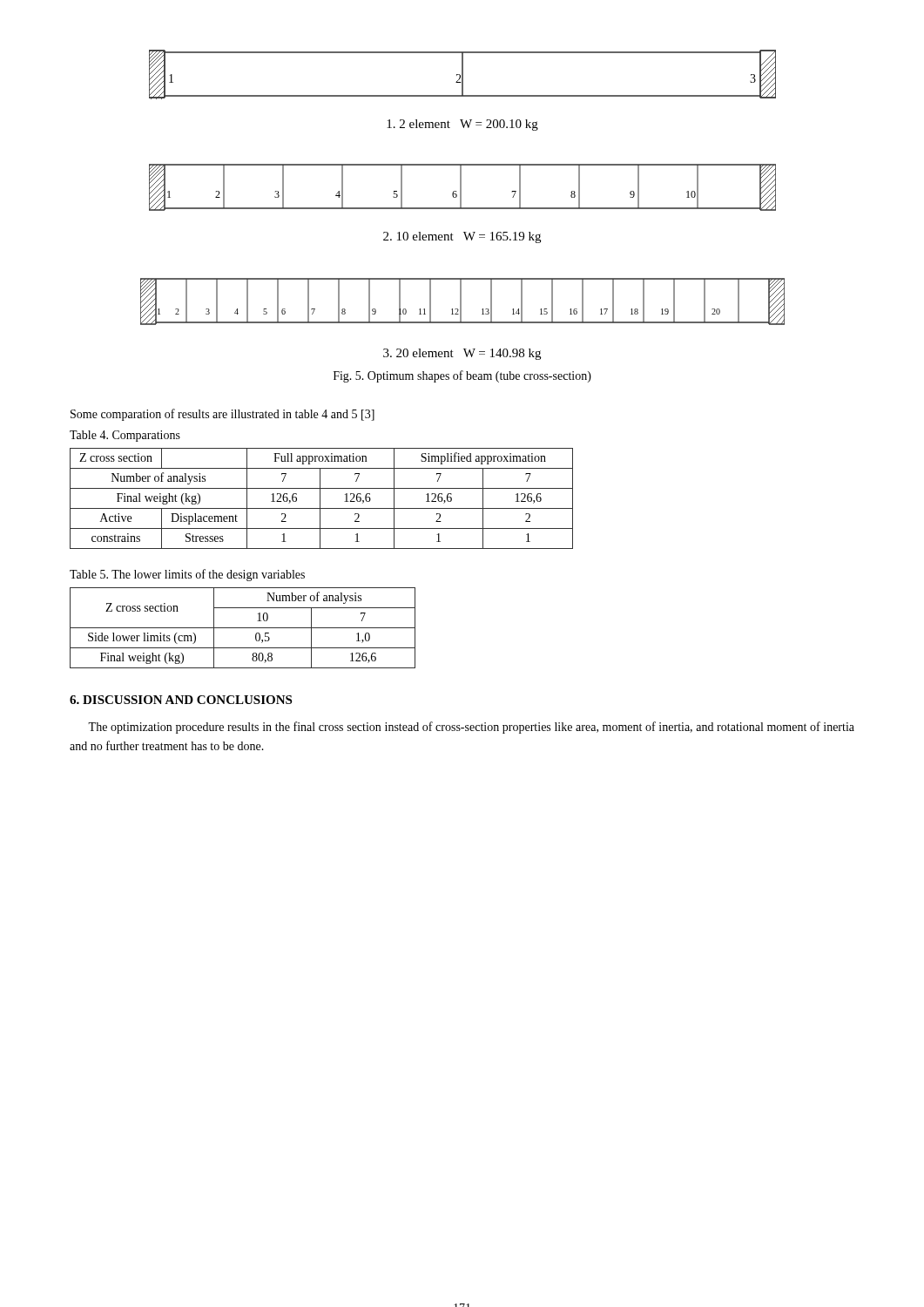Image resolution: width=924 pixels, height=1307 pixels.
Task: Find the caption on this page that starts "10 element W = 165.19"
Action: click(x=462, y=236)
